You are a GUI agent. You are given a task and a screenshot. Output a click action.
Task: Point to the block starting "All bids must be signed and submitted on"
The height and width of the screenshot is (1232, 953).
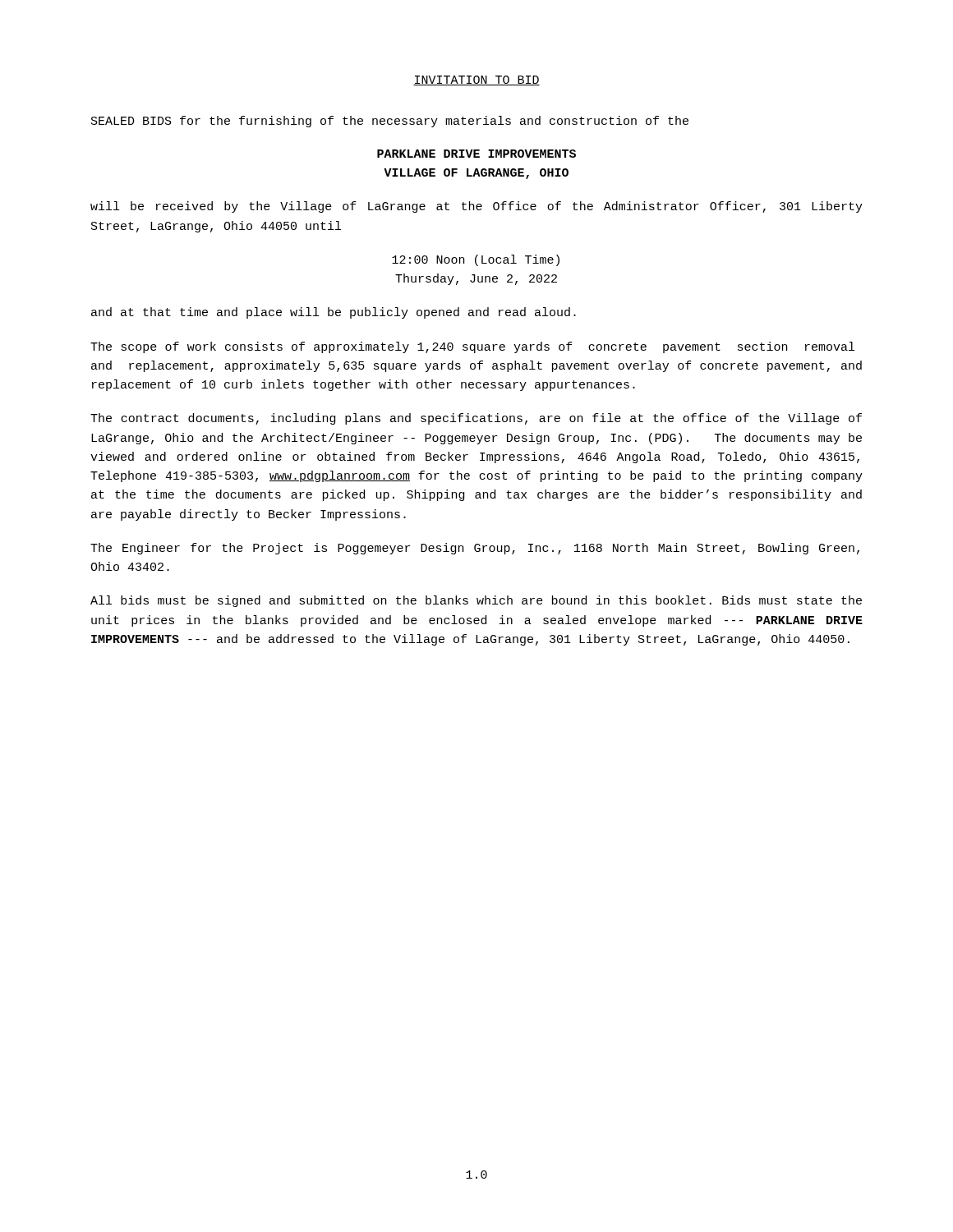(x=476, y=621)
